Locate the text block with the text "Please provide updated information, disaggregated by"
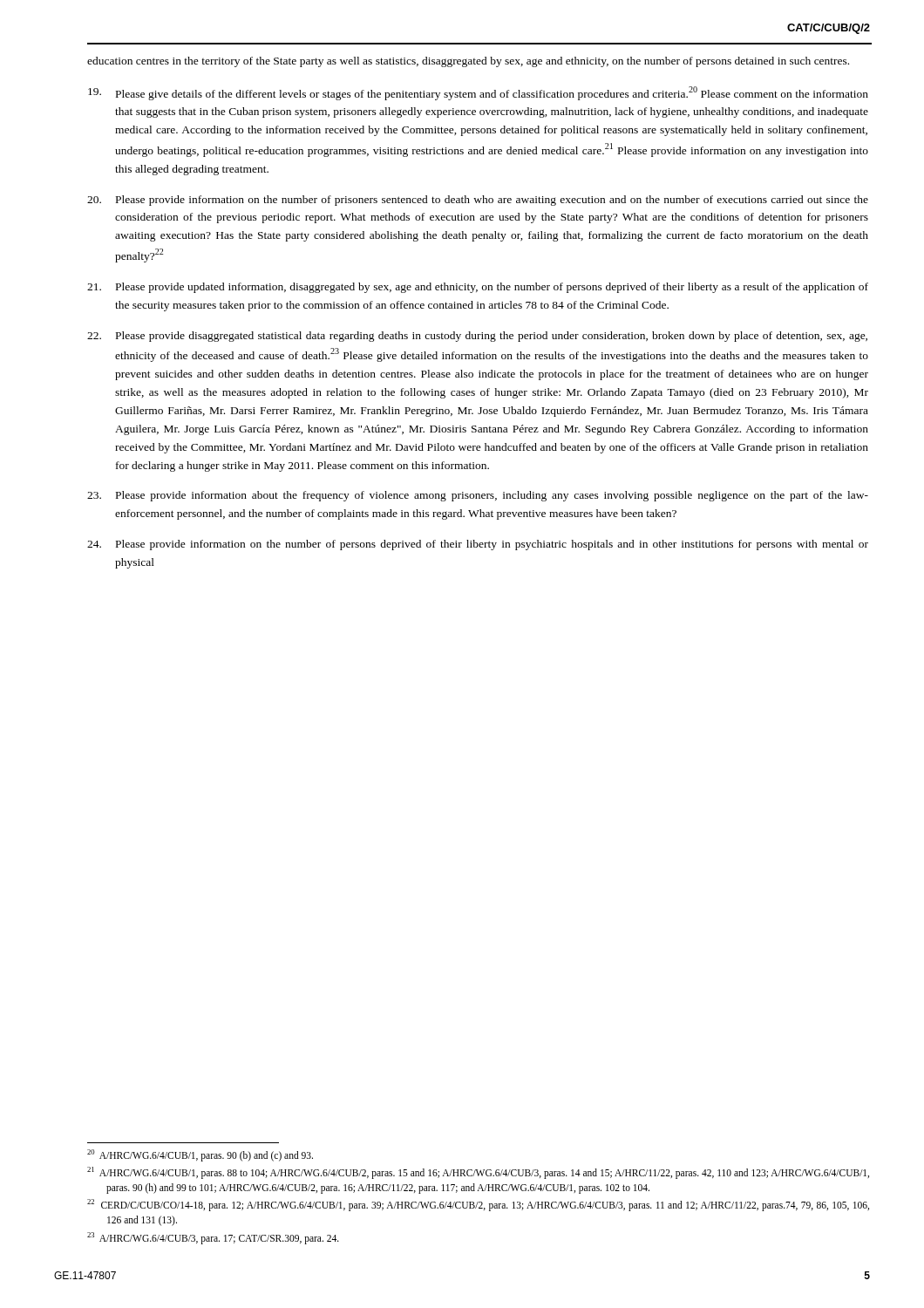The height and width of the screenshot is (1308, 924). 479,296
